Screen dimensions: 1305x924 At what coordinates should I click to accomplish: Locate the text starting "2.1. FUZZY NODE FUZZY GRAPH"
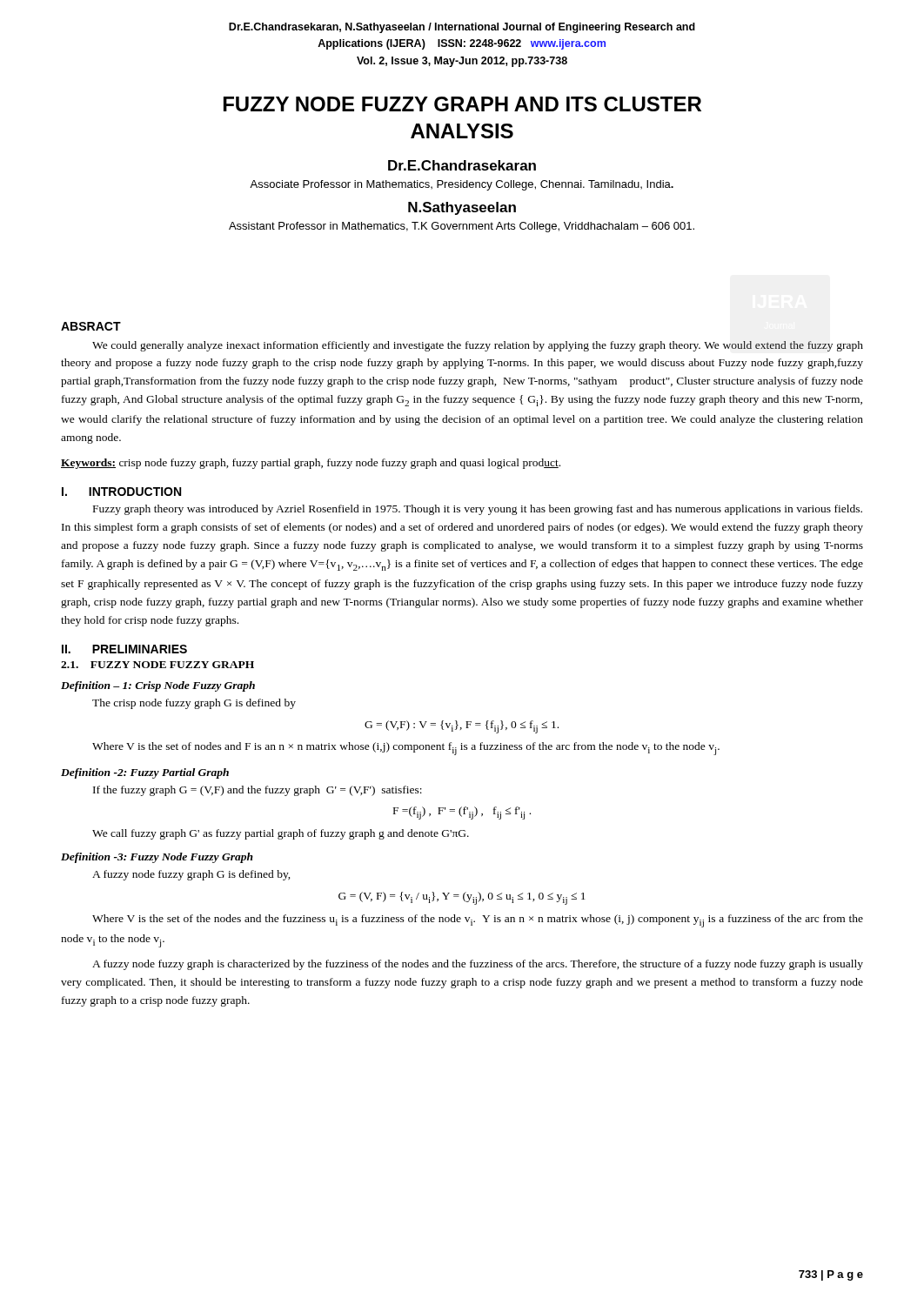[x=158, y=664]
